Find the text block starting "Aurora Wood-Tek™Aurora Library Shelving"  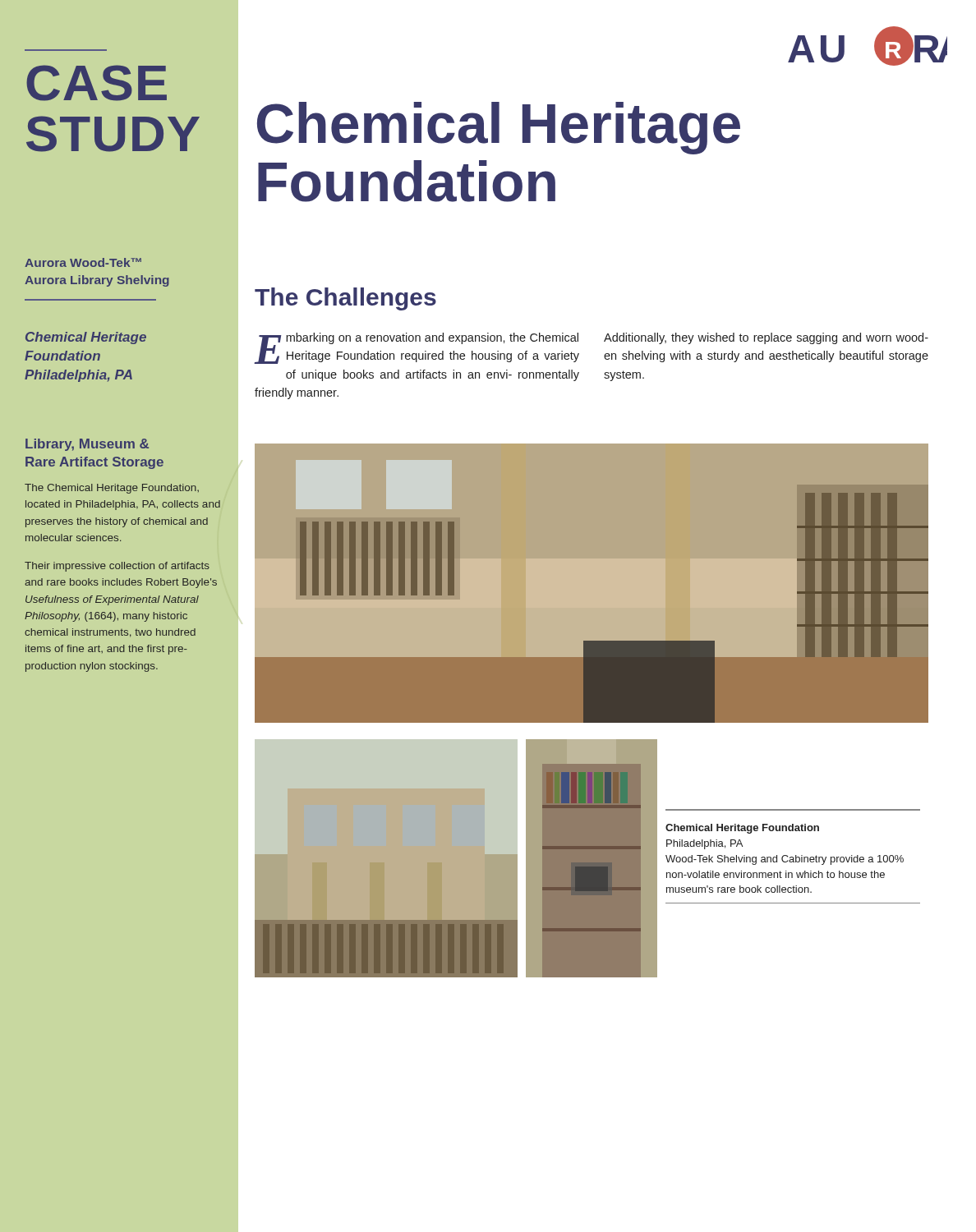click(119, 278)
